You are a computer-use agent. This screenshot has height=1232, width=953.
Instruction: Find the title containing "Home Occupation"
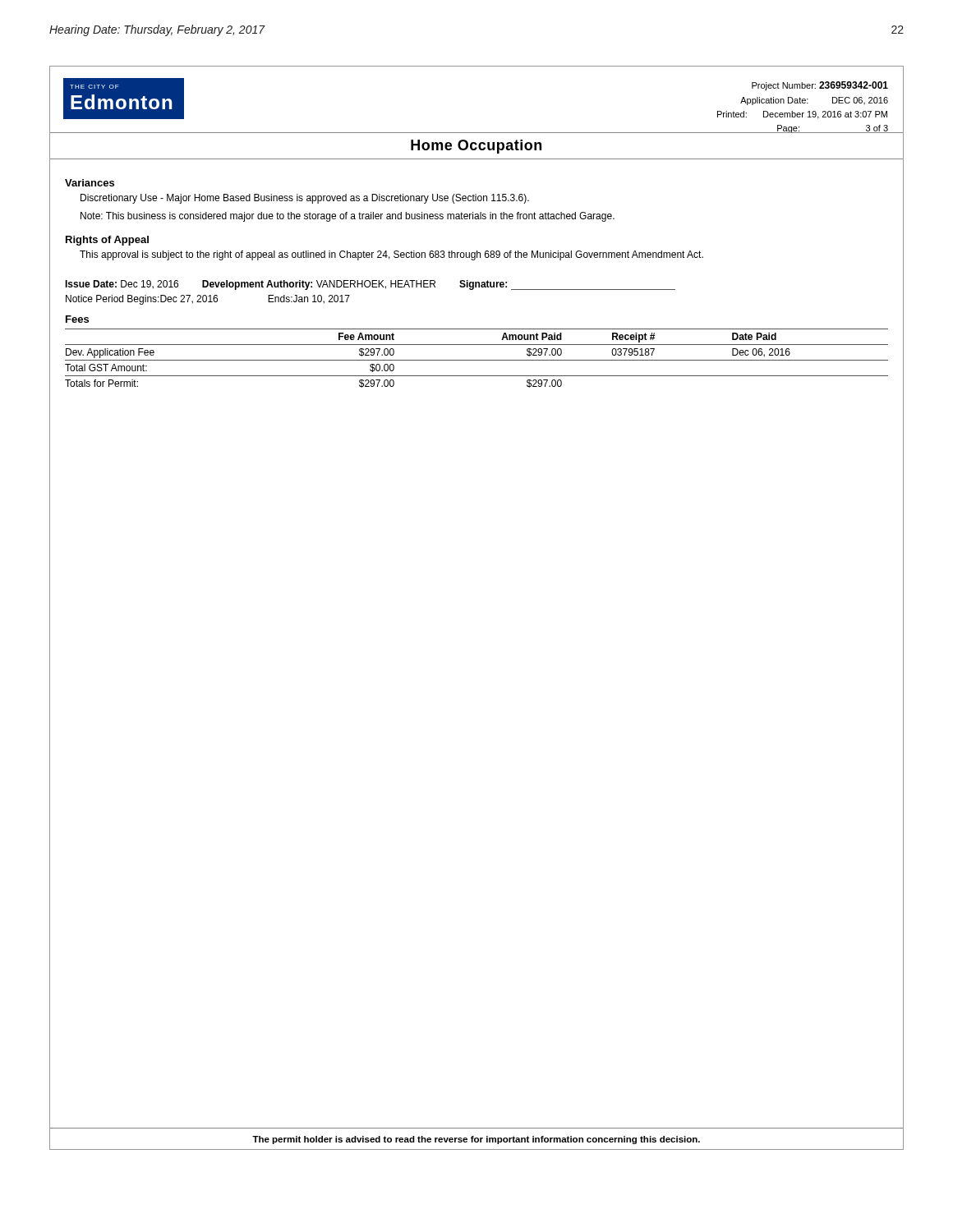point(476,145)
